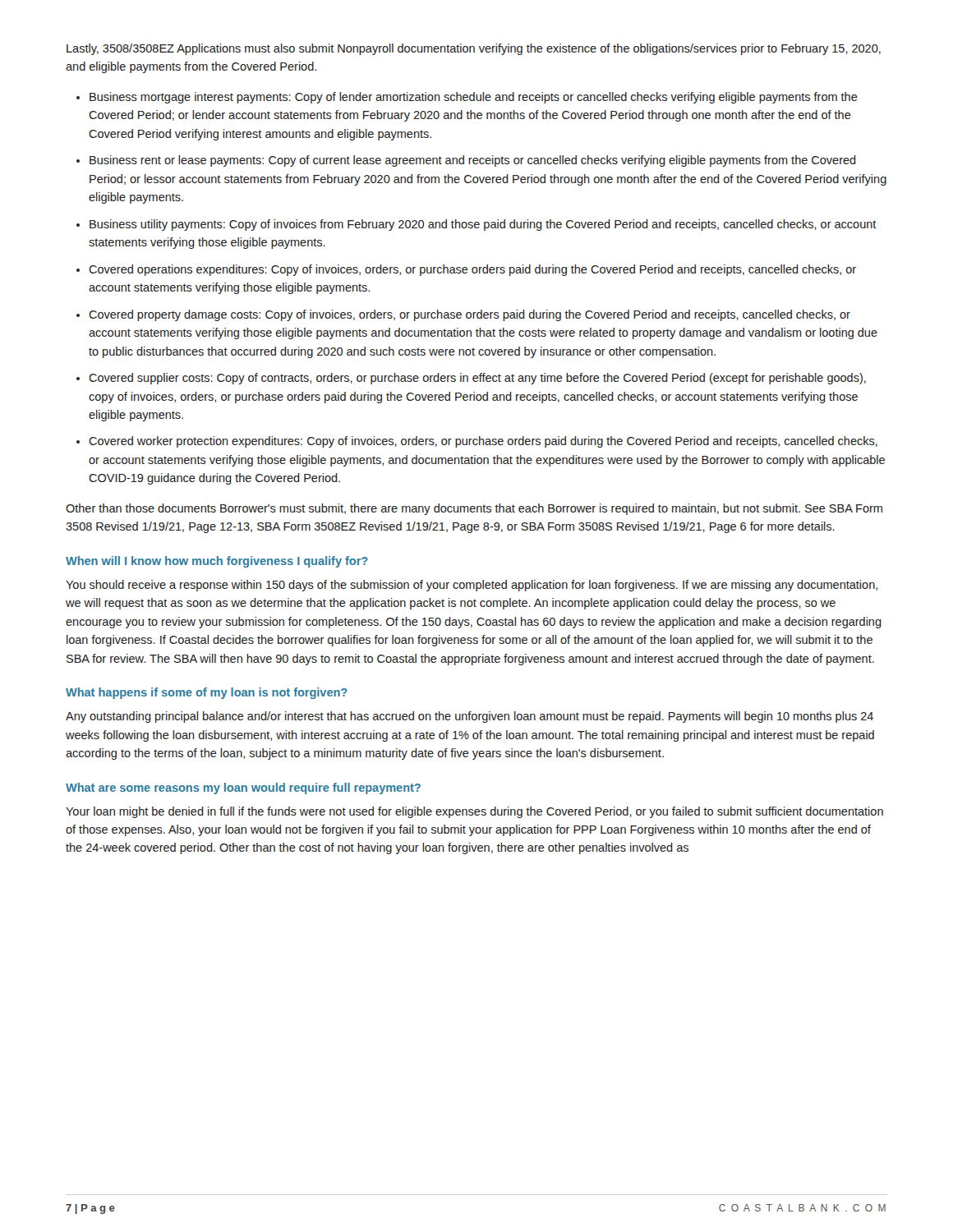Find the list item containing "Covered supplier costs: Copy of contracts,"
This screenshot has height=1232, width=953.
(x=478, y=396)
